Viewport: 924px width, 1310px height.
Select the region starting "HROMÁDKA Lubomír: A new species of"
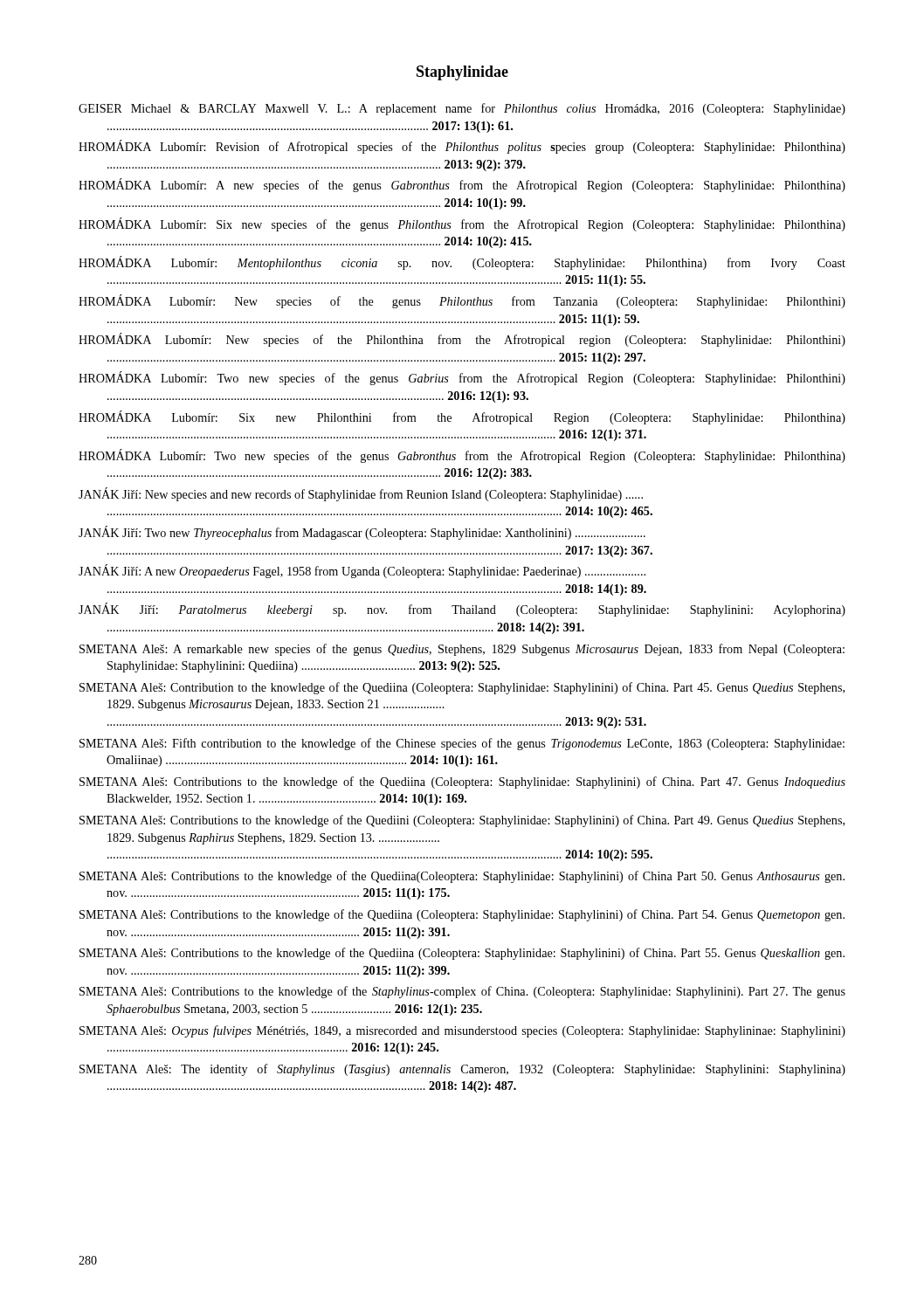(462, 194)
